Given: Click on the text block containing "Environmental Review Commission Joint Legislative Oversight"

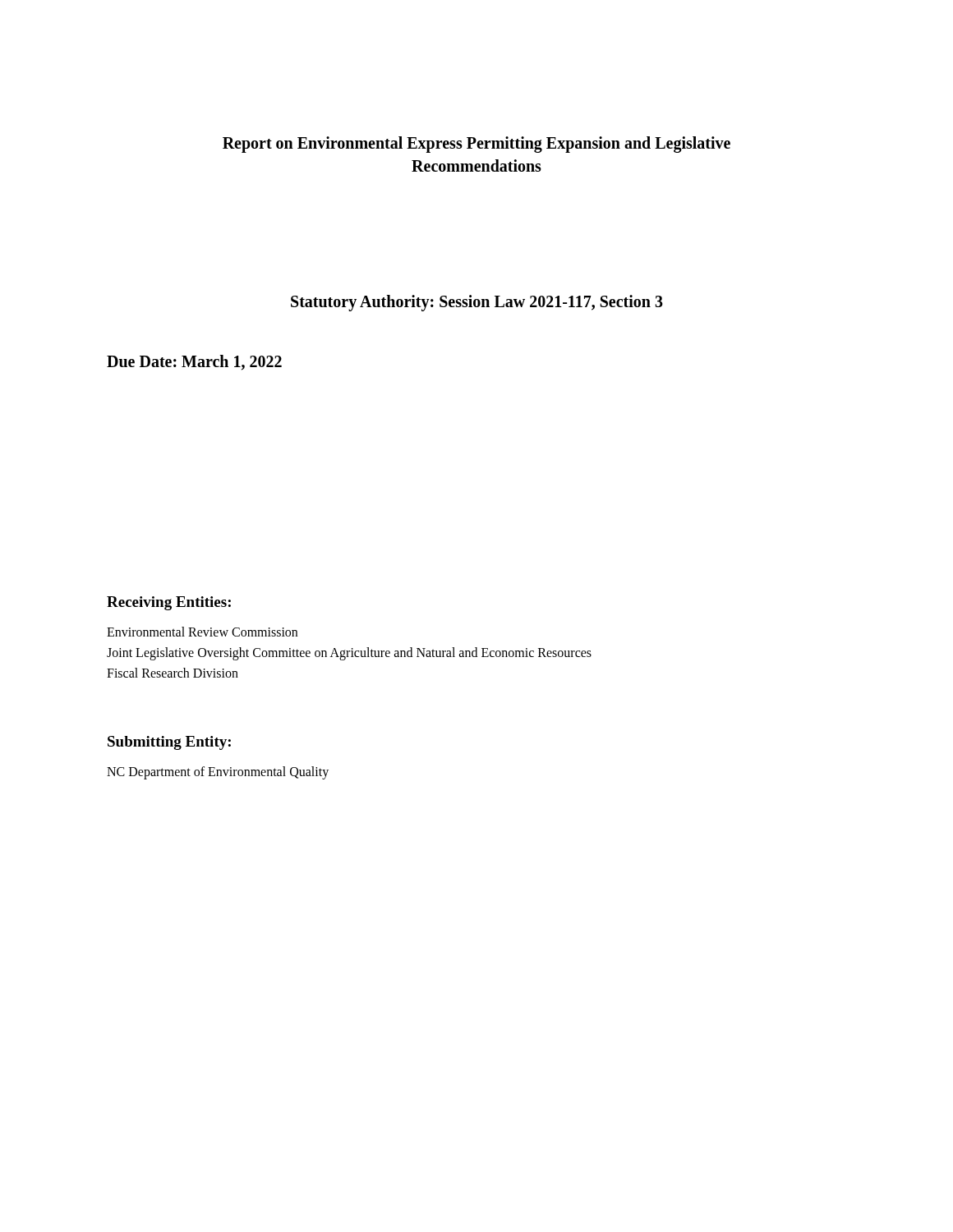Looking at the screenshot, I should point(349,652).
